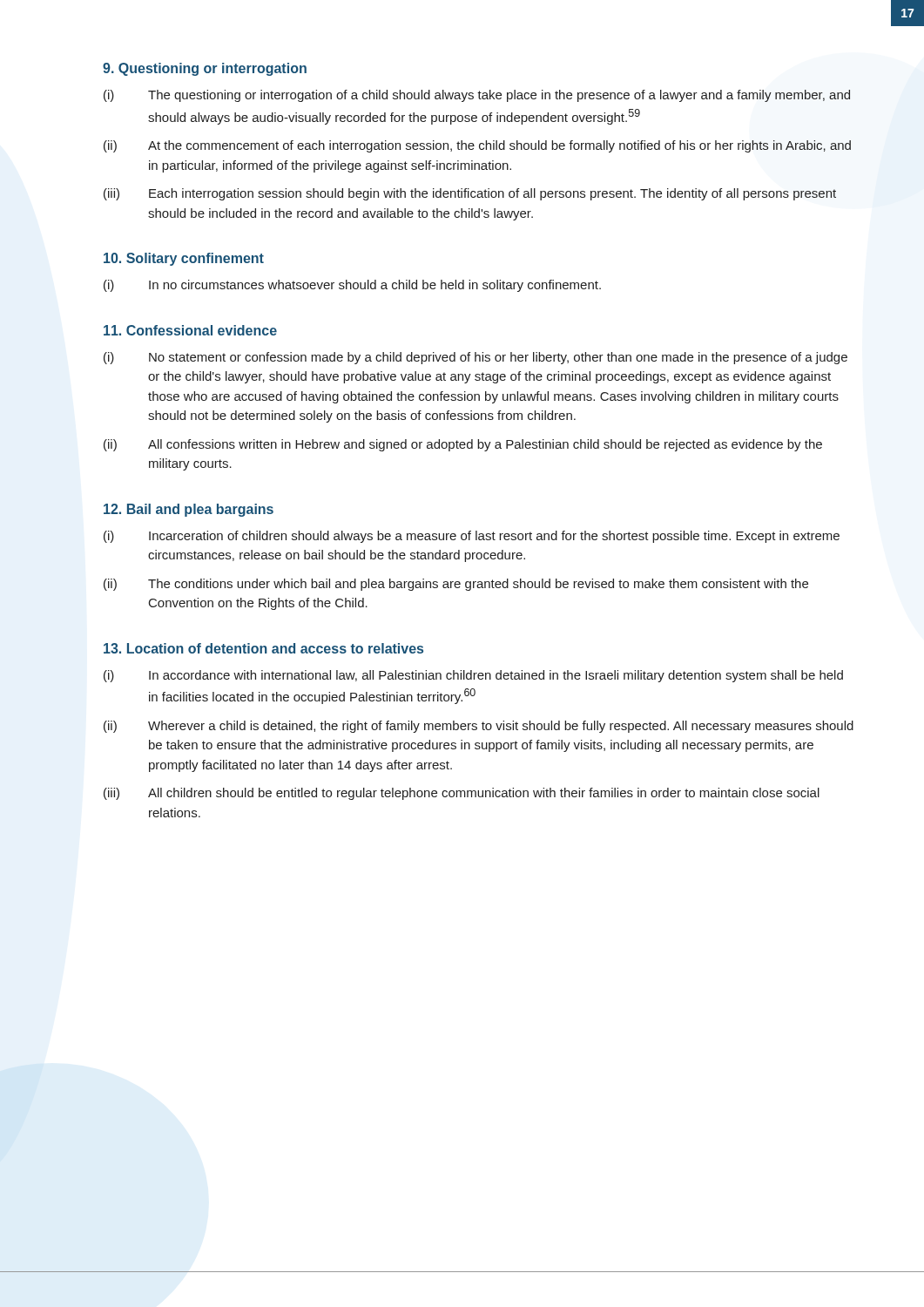Point to the block beginning "(ii) The conditions under which bail"
Screen dimensions: 1307x924
tap(479, 593)
